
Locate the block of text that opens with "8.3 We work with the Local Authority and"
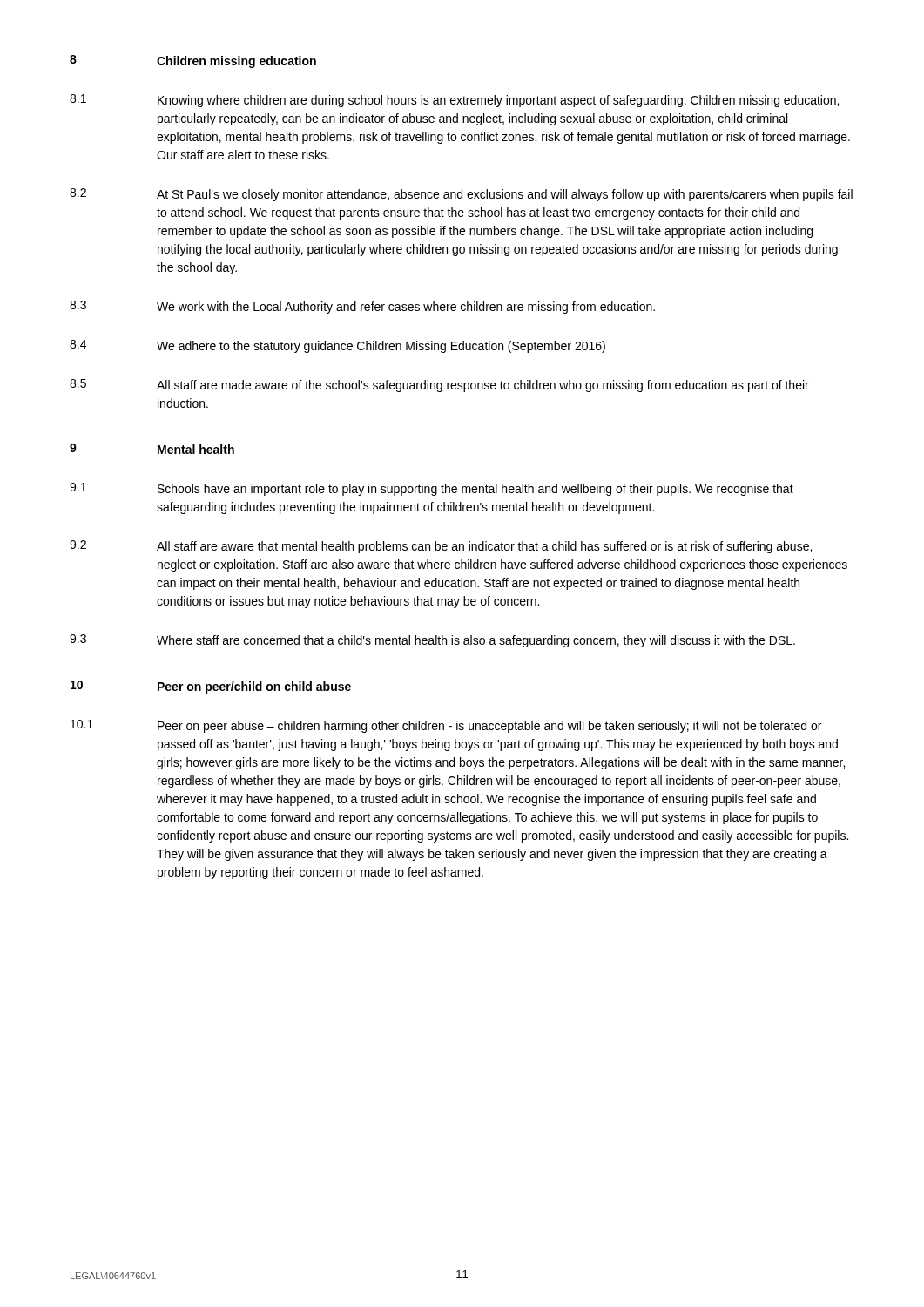pos(462,307)
